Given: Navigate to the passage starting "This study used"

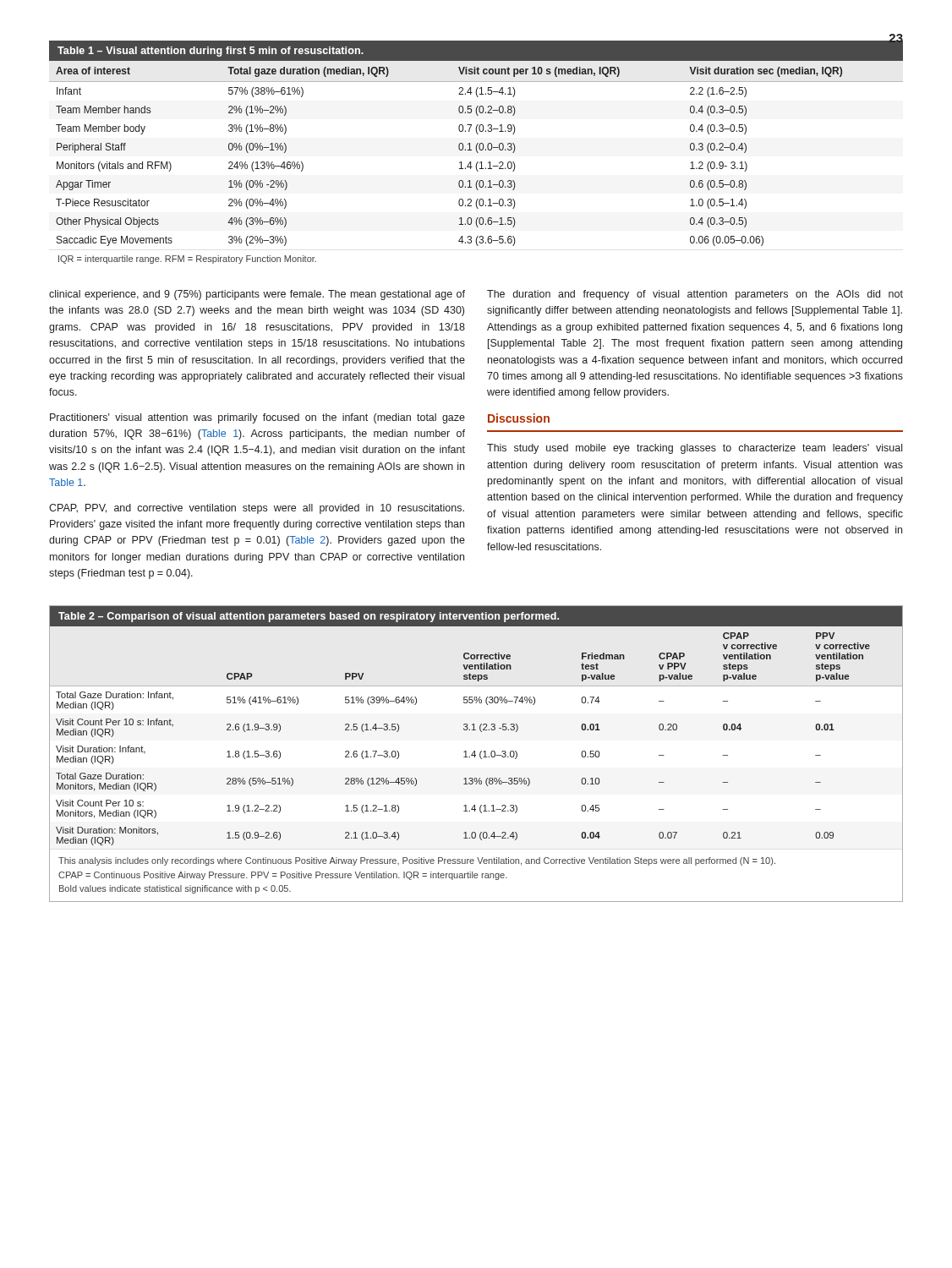Looking at the screenshot, I should coord(695,497).
